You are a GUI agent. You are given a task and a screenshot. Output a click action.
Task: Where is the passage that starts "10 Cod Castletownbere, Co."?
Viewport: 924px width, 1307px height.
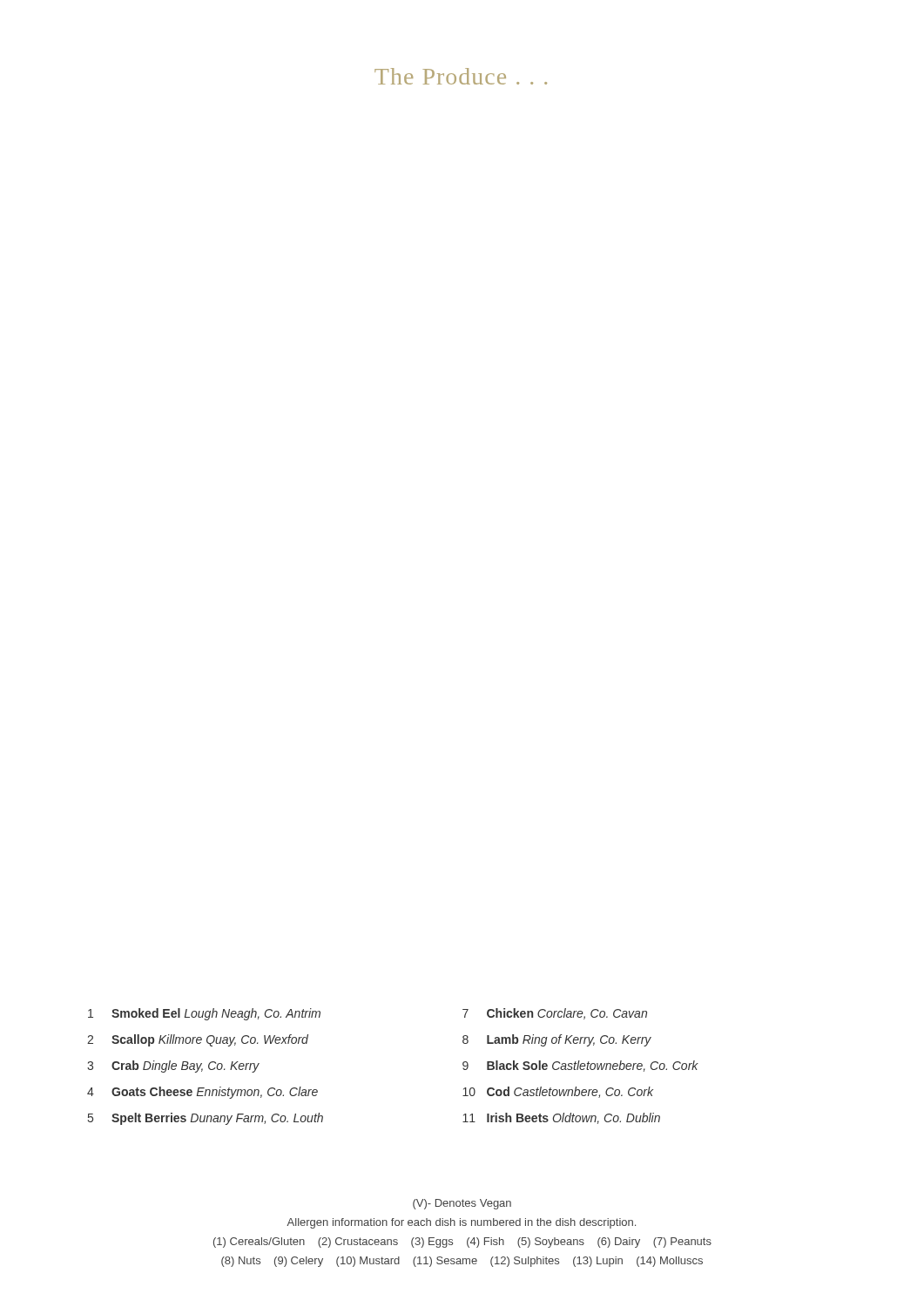(649, 1092)
